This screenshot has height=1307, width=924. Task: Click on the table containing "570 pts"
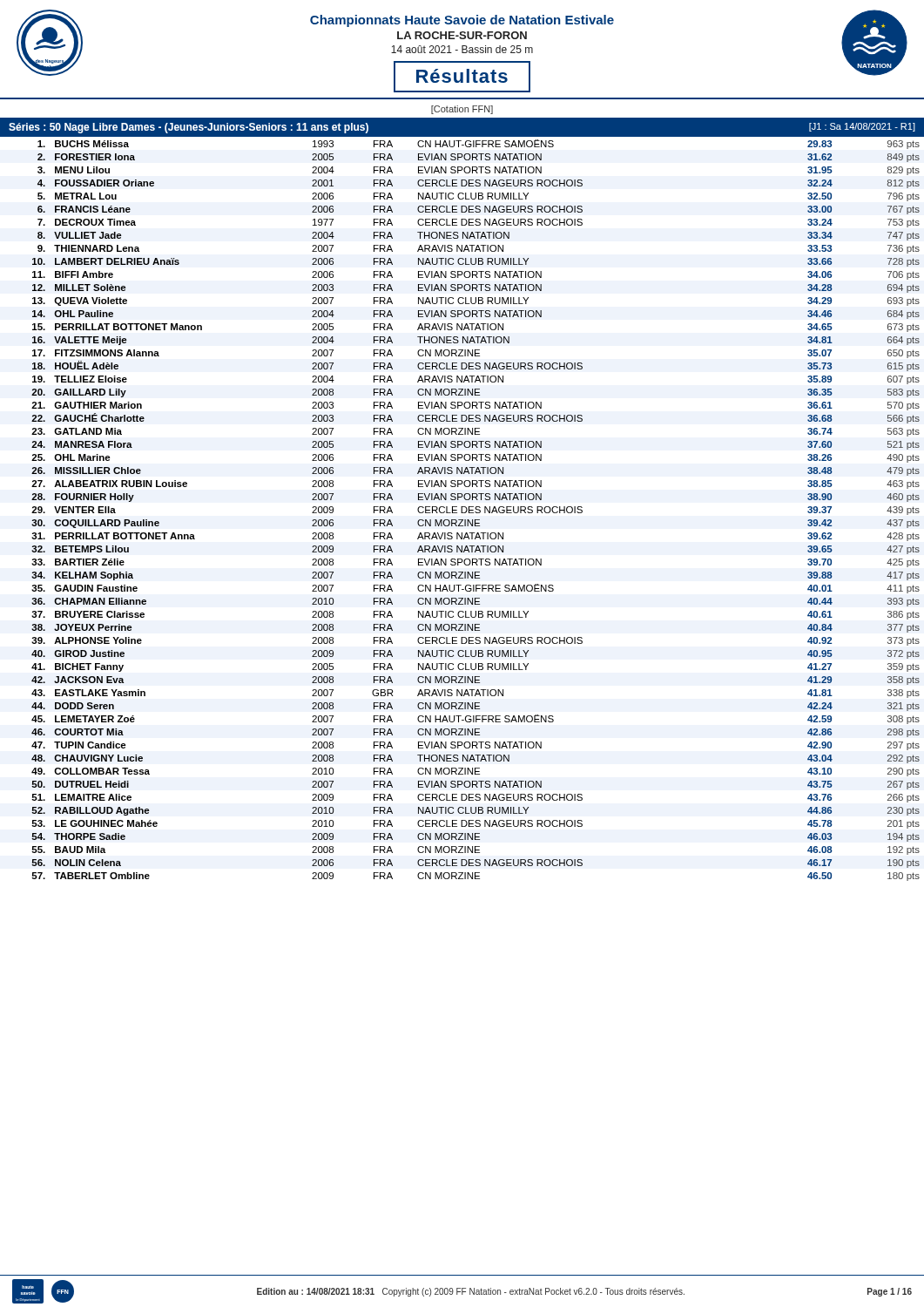pos(462,522)
